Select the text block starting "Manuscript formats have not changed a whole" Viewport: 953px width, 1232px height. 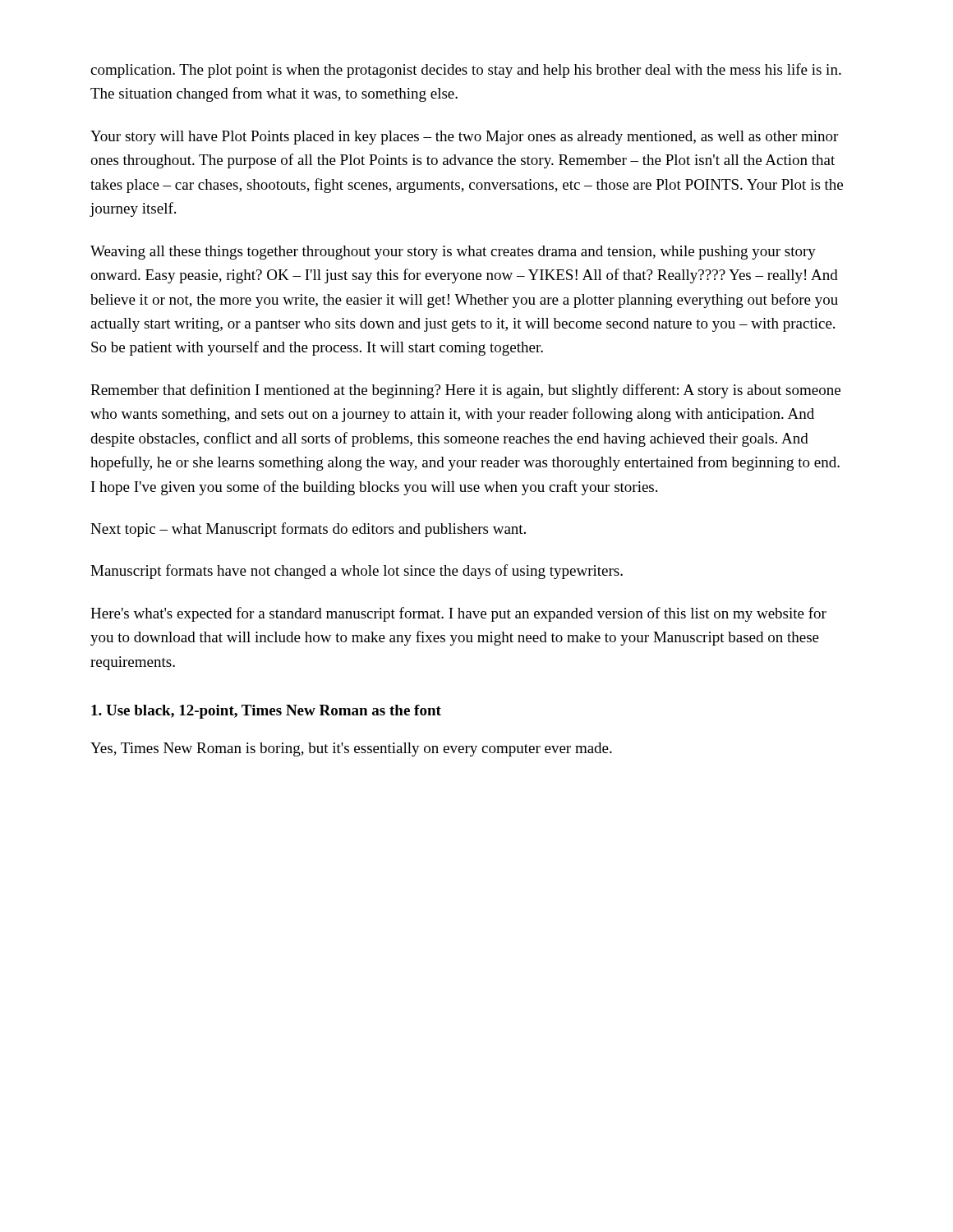point(357,571)
